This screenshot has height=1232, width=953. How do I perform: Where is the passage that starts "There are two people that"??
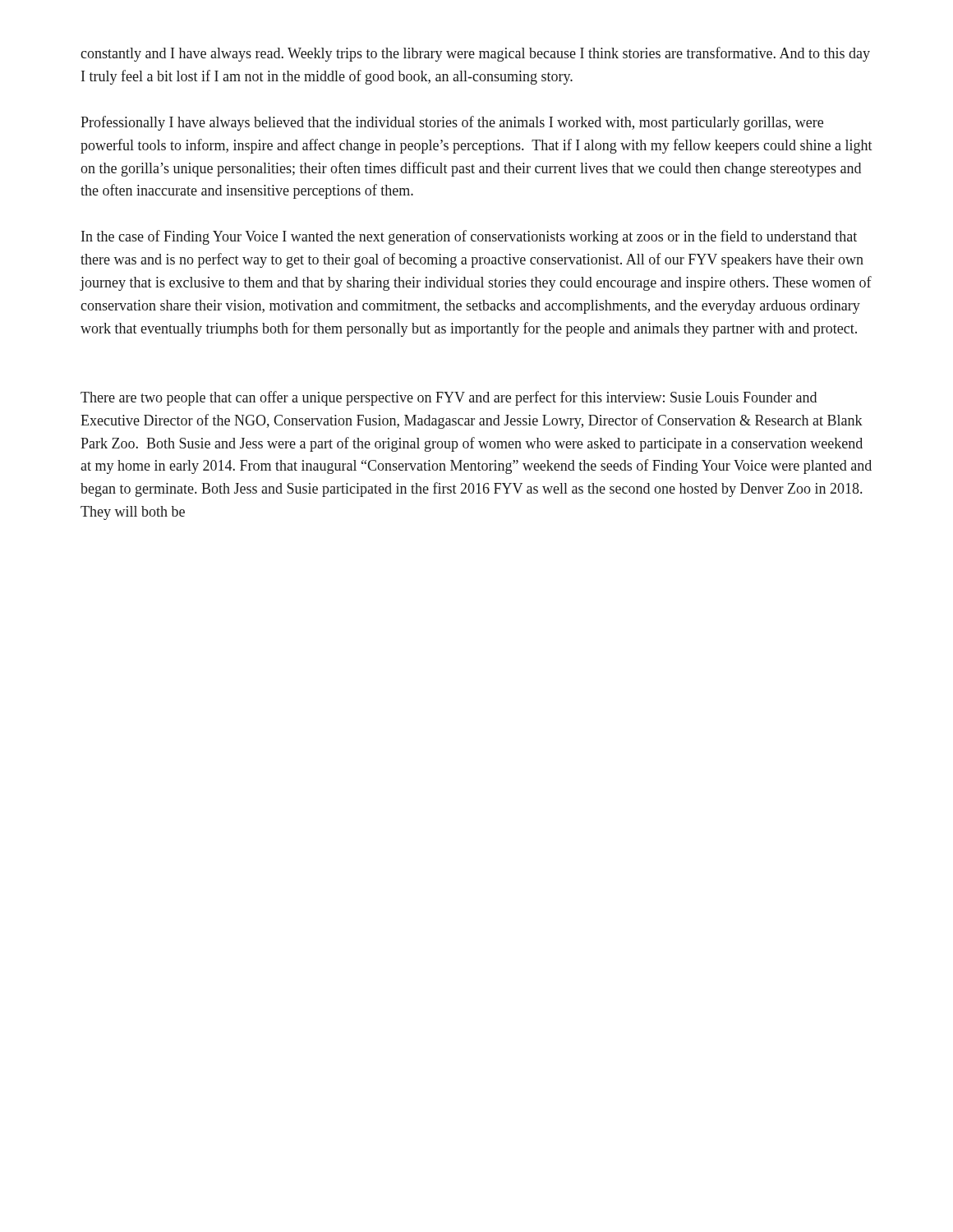pyautogui.click(x=476, y=455)
